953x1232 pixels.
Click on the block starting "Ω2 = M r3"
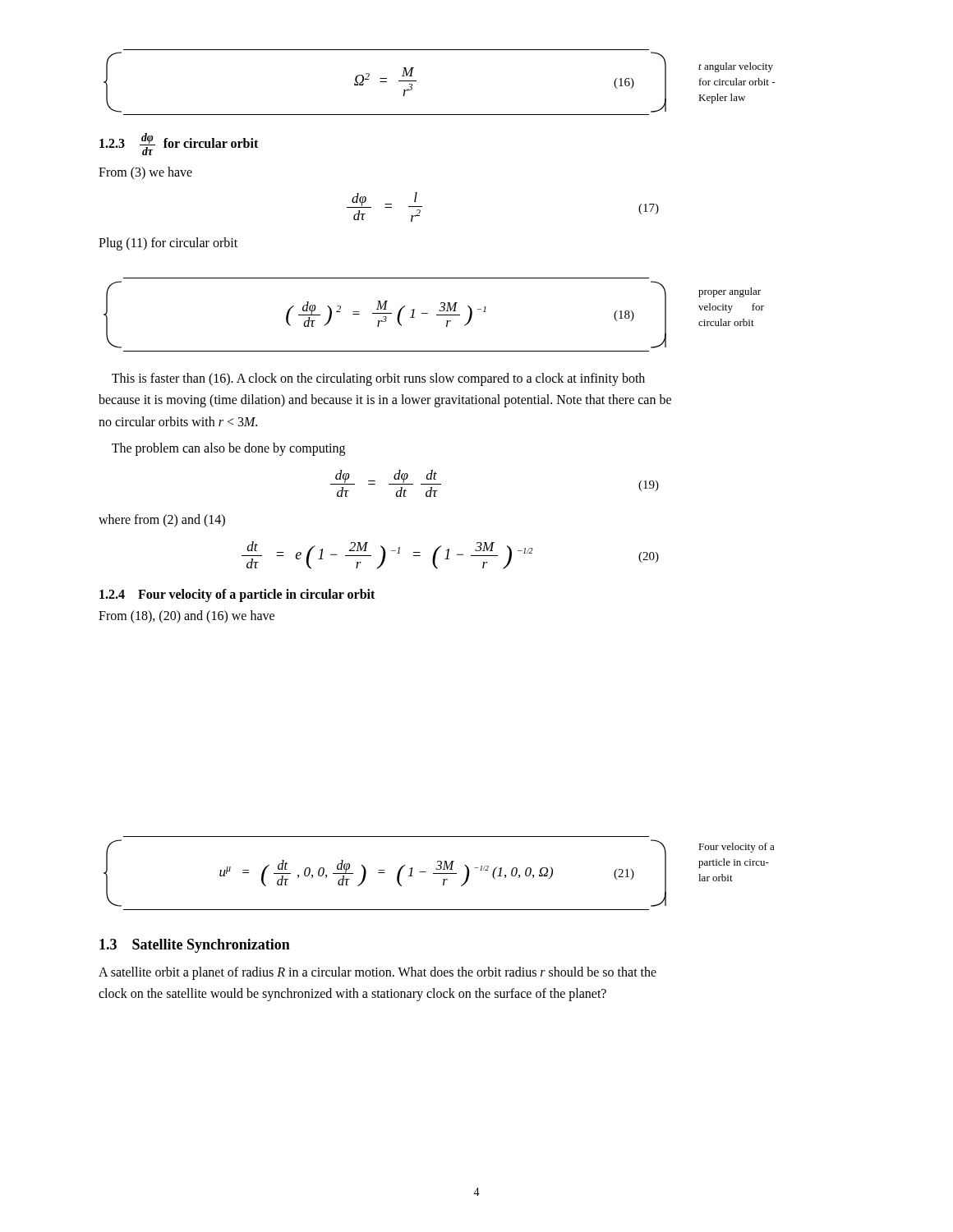pos(385,82)
